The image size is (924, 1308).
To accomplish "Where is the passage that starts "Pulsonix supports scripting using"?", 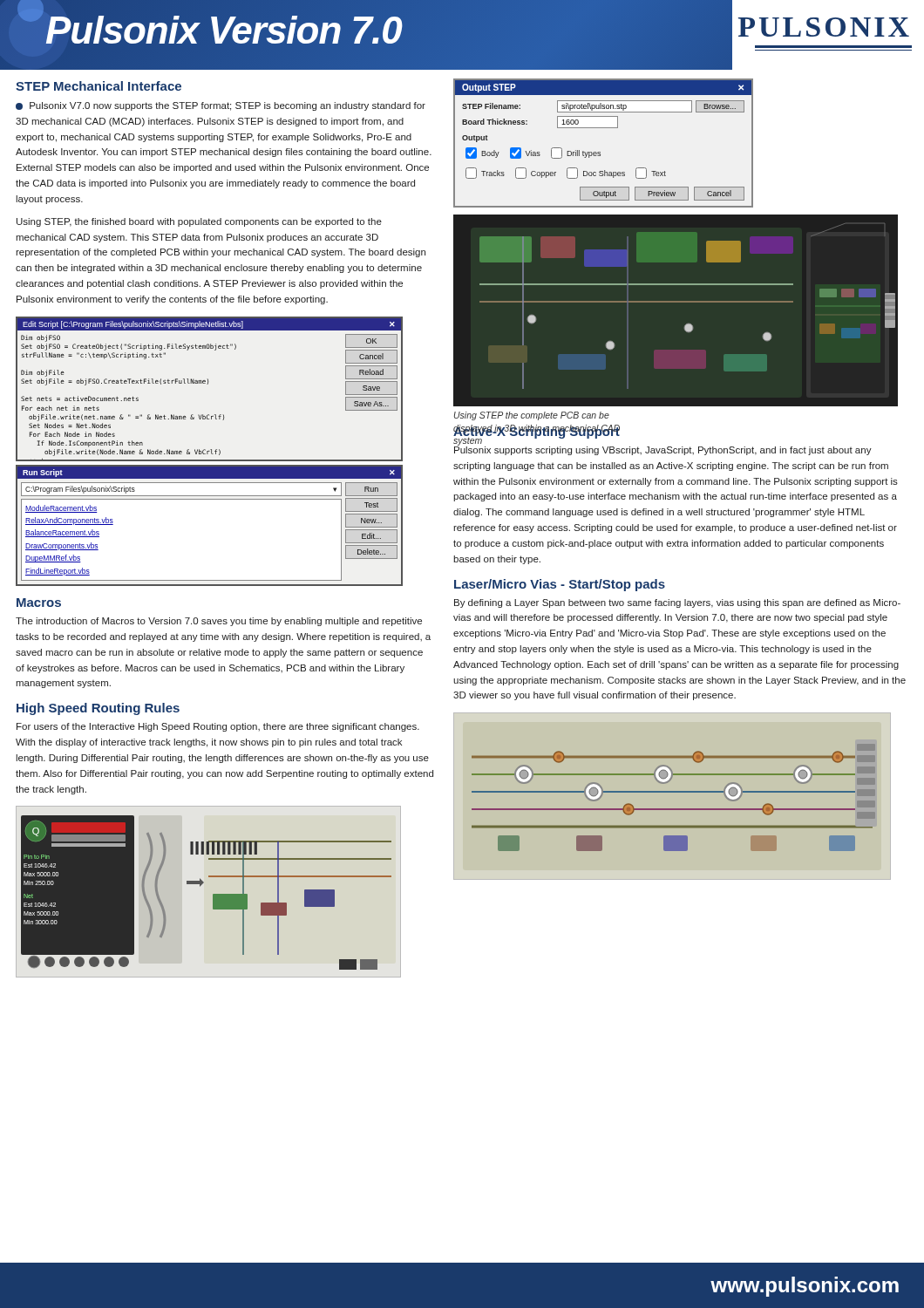I will tap(676, 504).
